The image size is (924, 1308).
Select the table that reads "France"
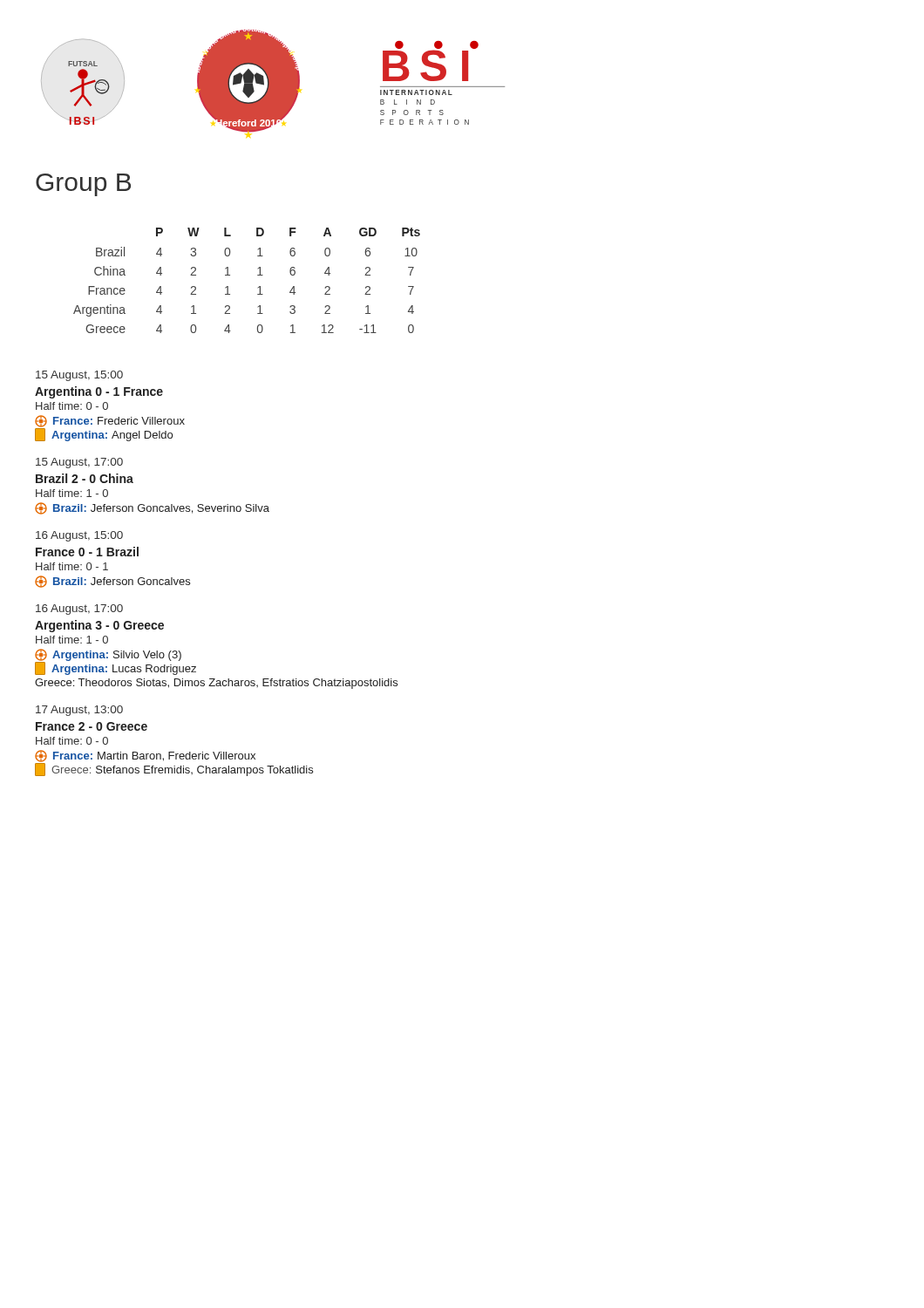click(462, 280)
